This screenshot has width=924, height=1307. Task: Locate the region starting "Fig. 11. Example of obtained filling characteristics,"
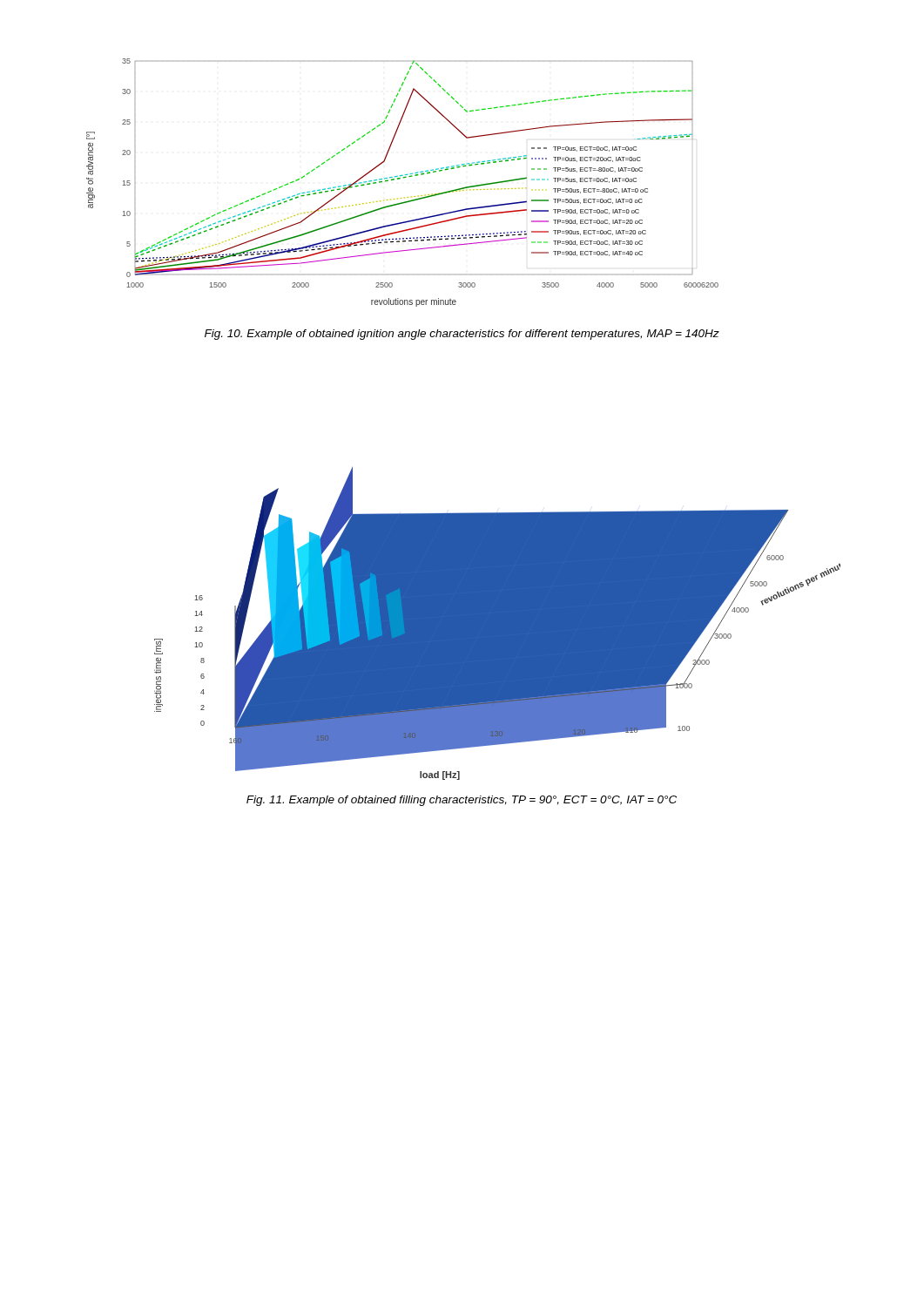pos(462,799)
